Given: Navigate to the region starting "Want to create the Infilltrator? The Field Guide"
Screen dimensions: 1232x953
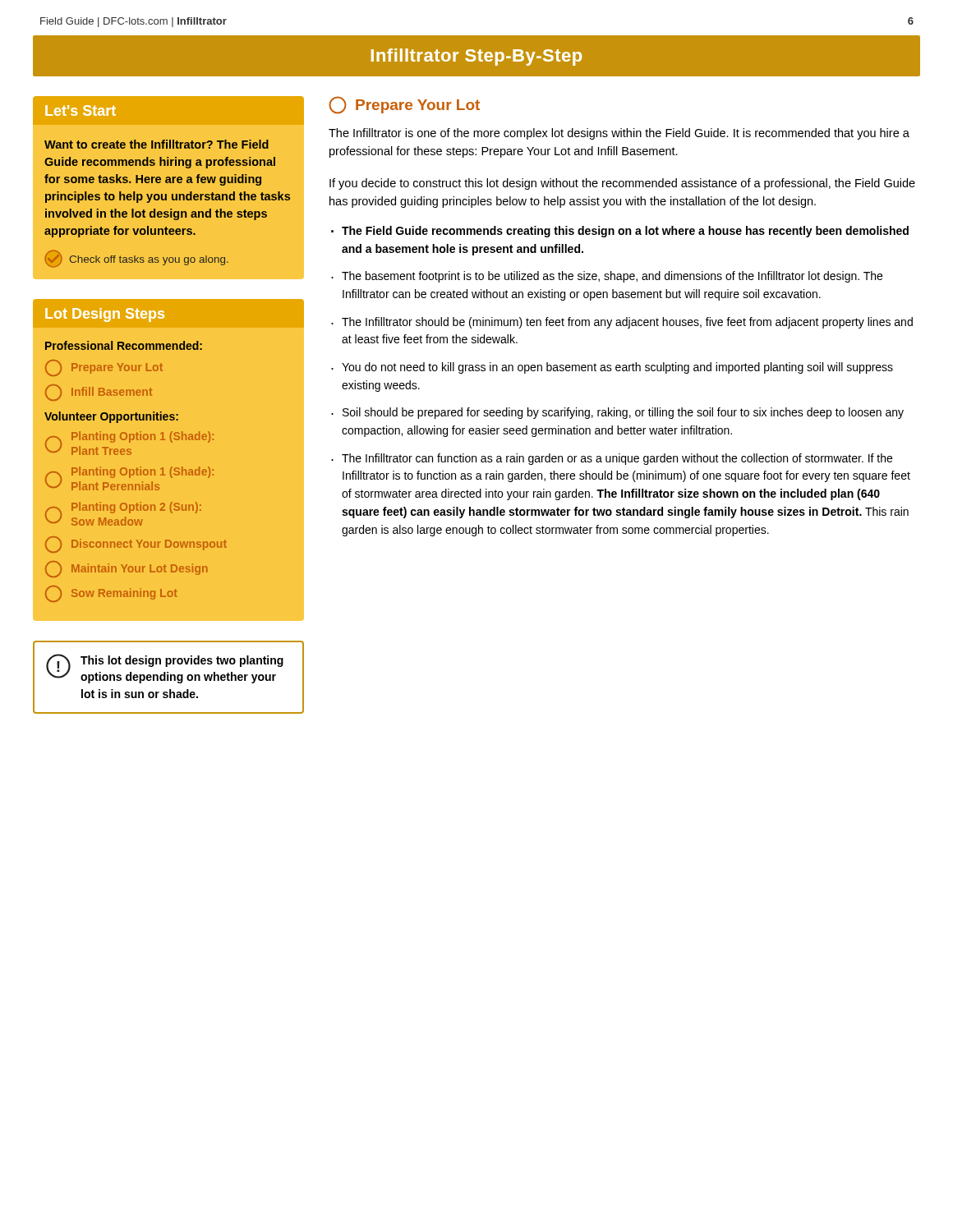Looking at the screenshot, I should (168, 188).
